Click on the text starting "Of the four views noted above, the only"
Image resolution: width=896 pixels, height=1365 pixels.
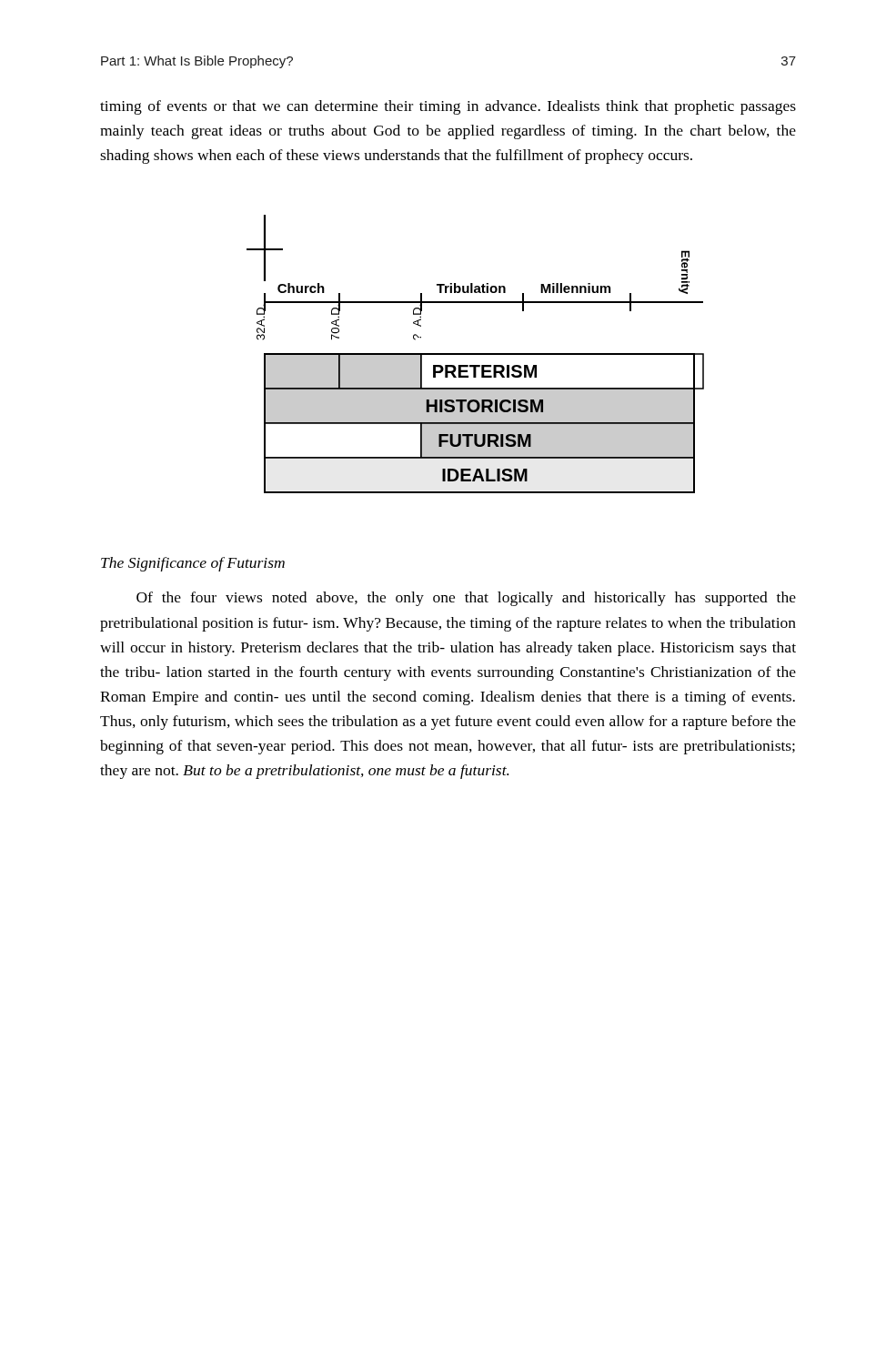click(x=448, y=684)
